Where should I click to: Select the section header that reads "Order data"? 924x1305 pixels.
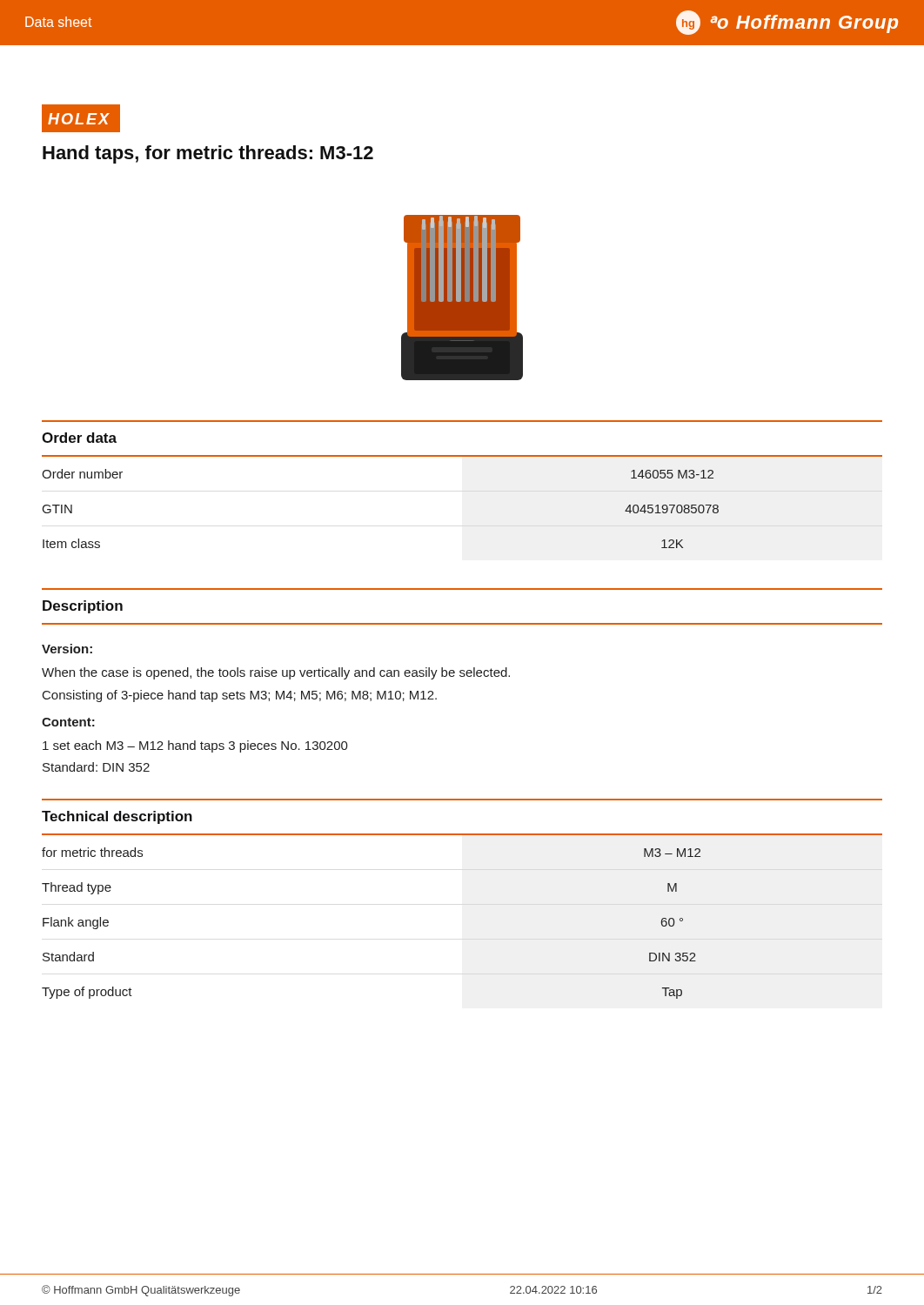click(79, 438)
